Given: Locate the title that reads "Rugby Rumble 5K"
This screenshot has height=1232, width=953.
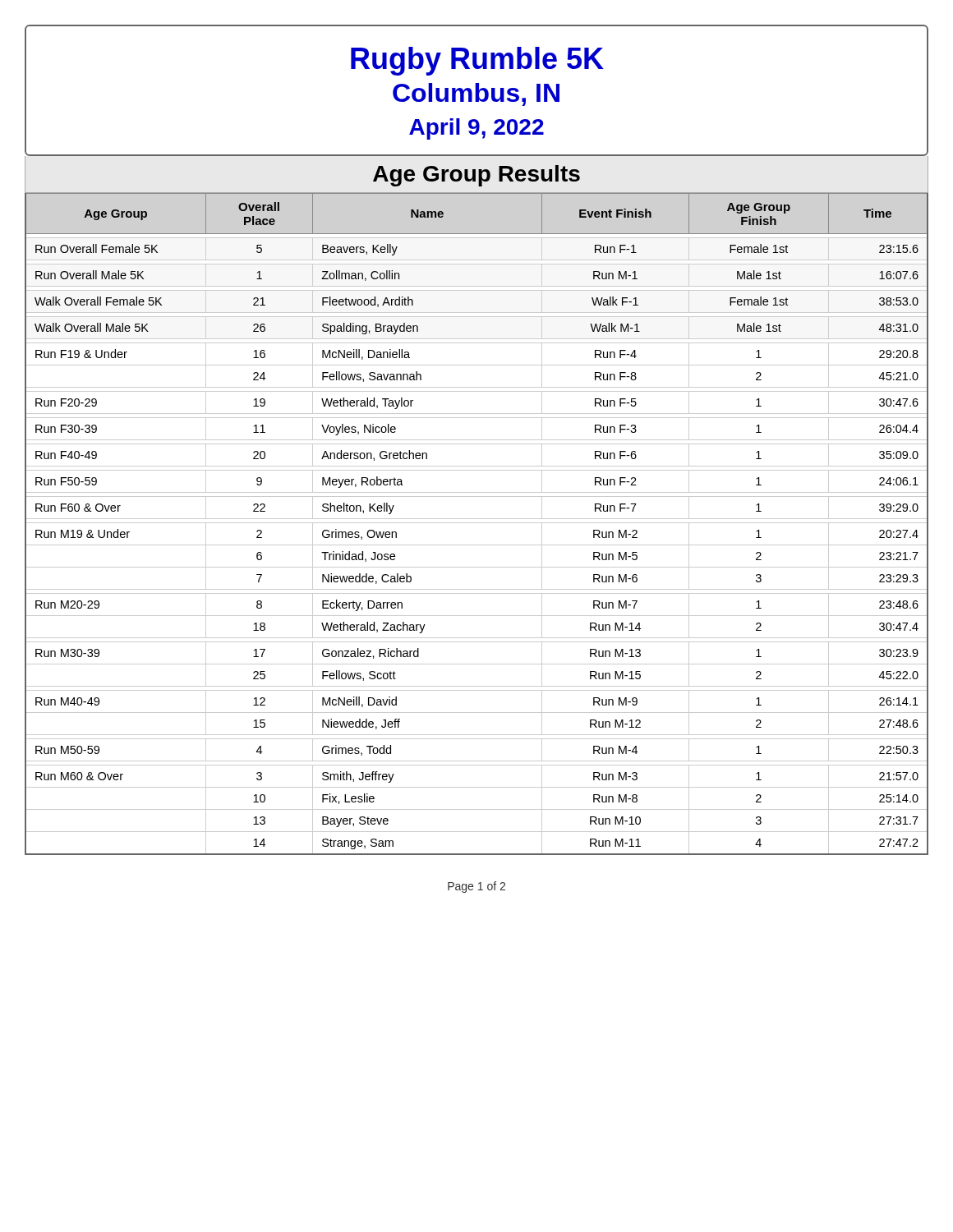Looking at the screenshot, I should (476, 92).
